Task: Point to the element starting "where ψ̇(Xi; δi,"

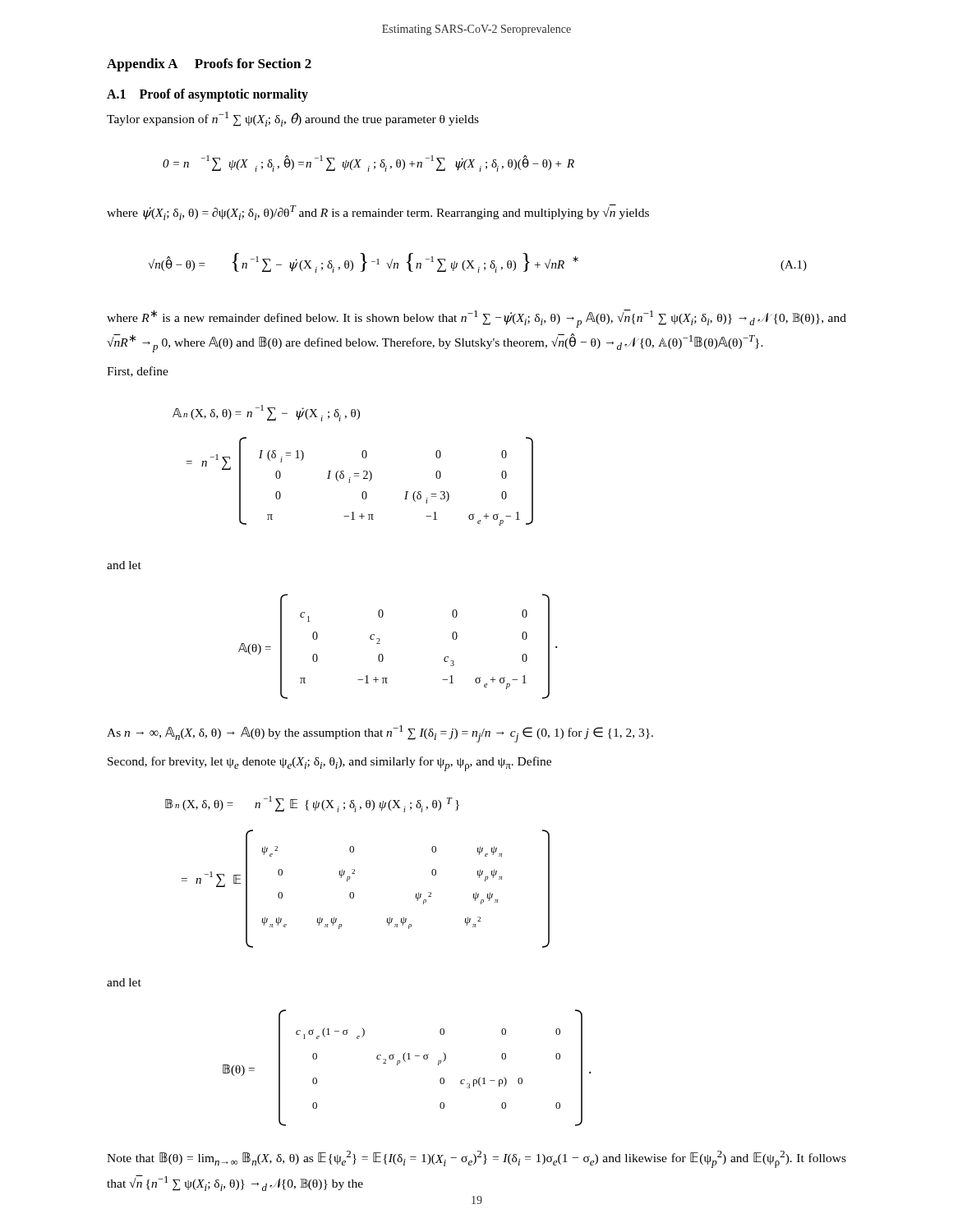Action: pos(378,213)
